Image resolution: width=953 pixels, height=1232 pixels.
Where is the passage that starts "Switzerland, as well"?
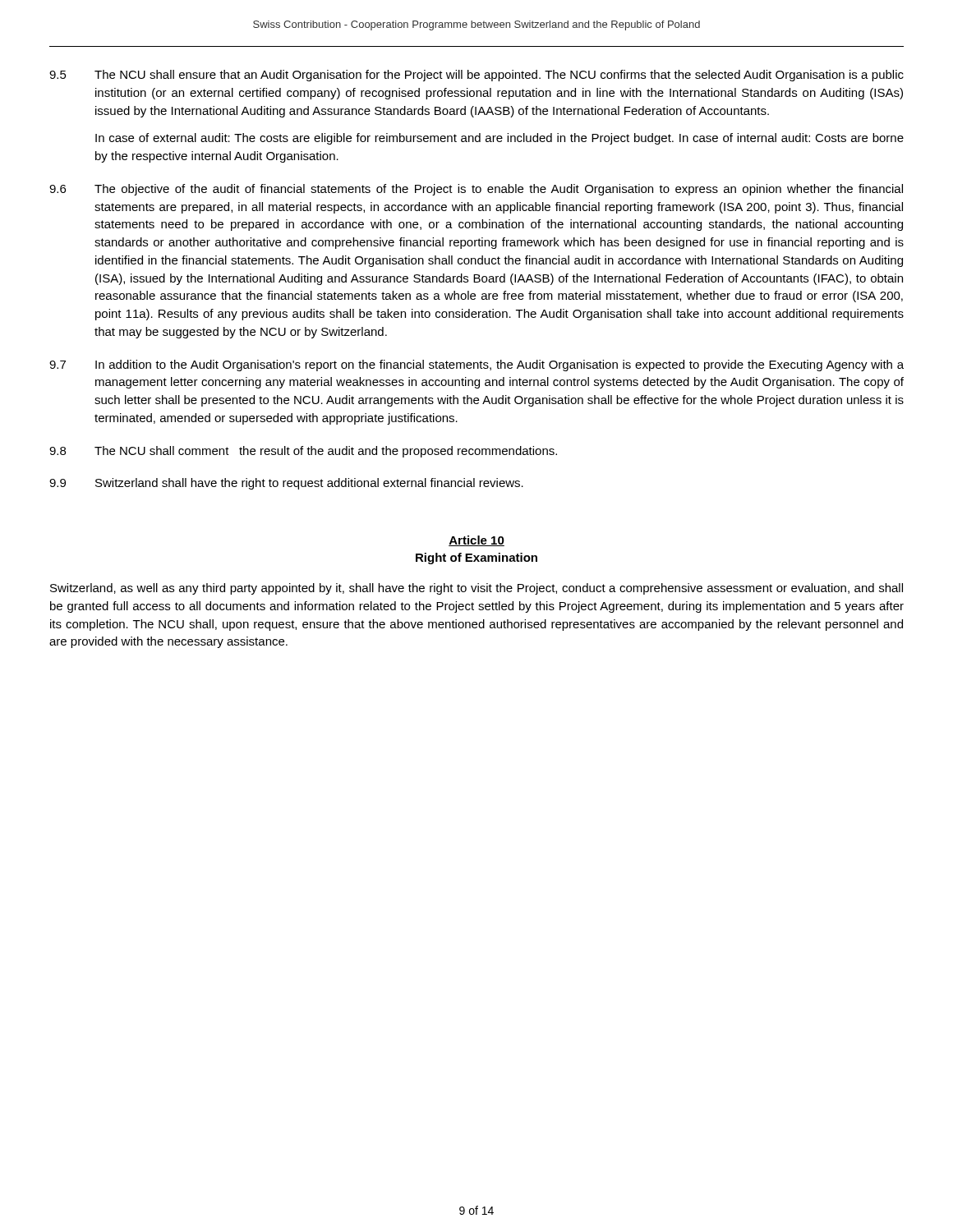click(476, 614)
